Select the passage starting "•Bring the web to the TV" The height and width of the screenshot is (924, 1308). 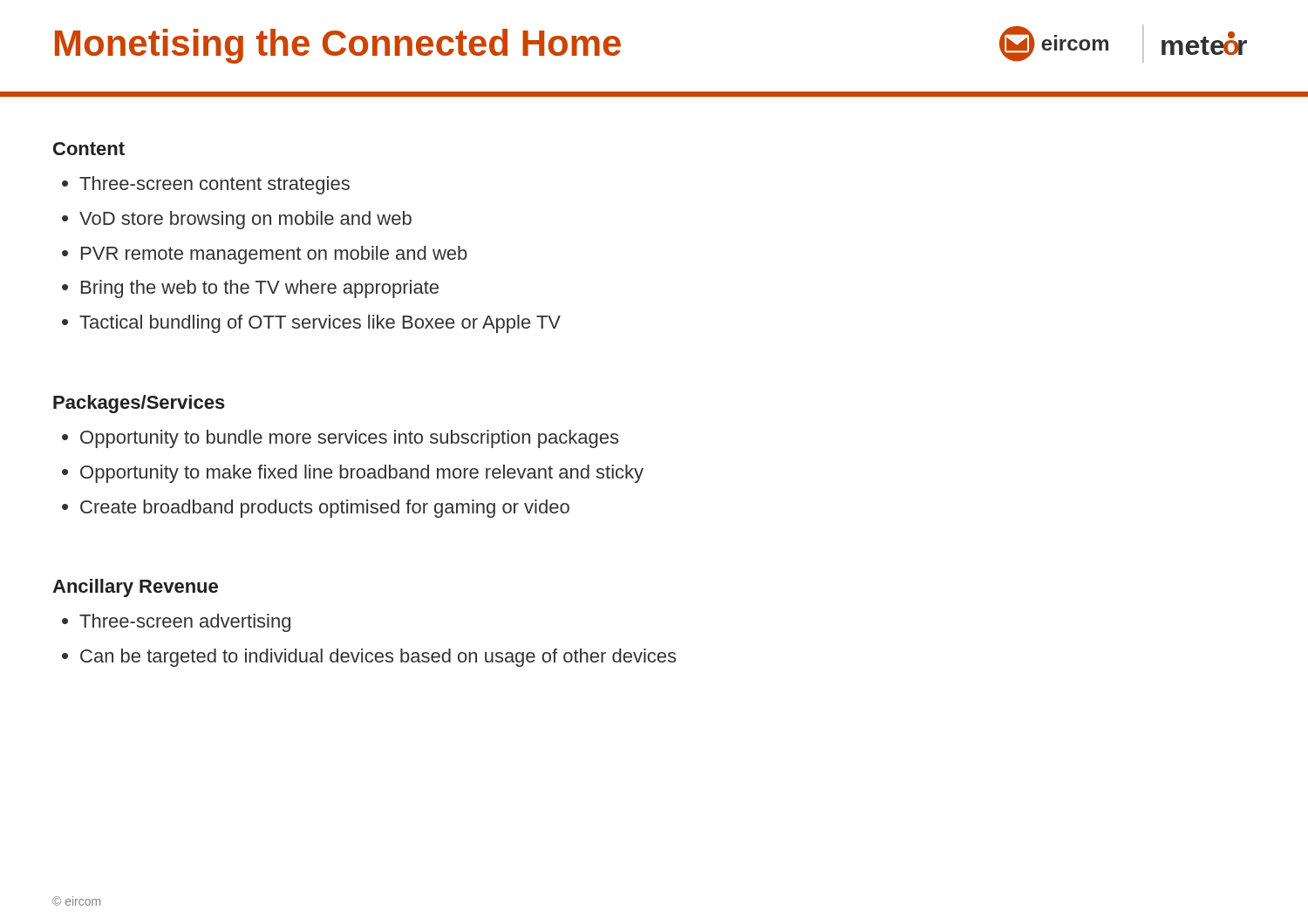250,288
